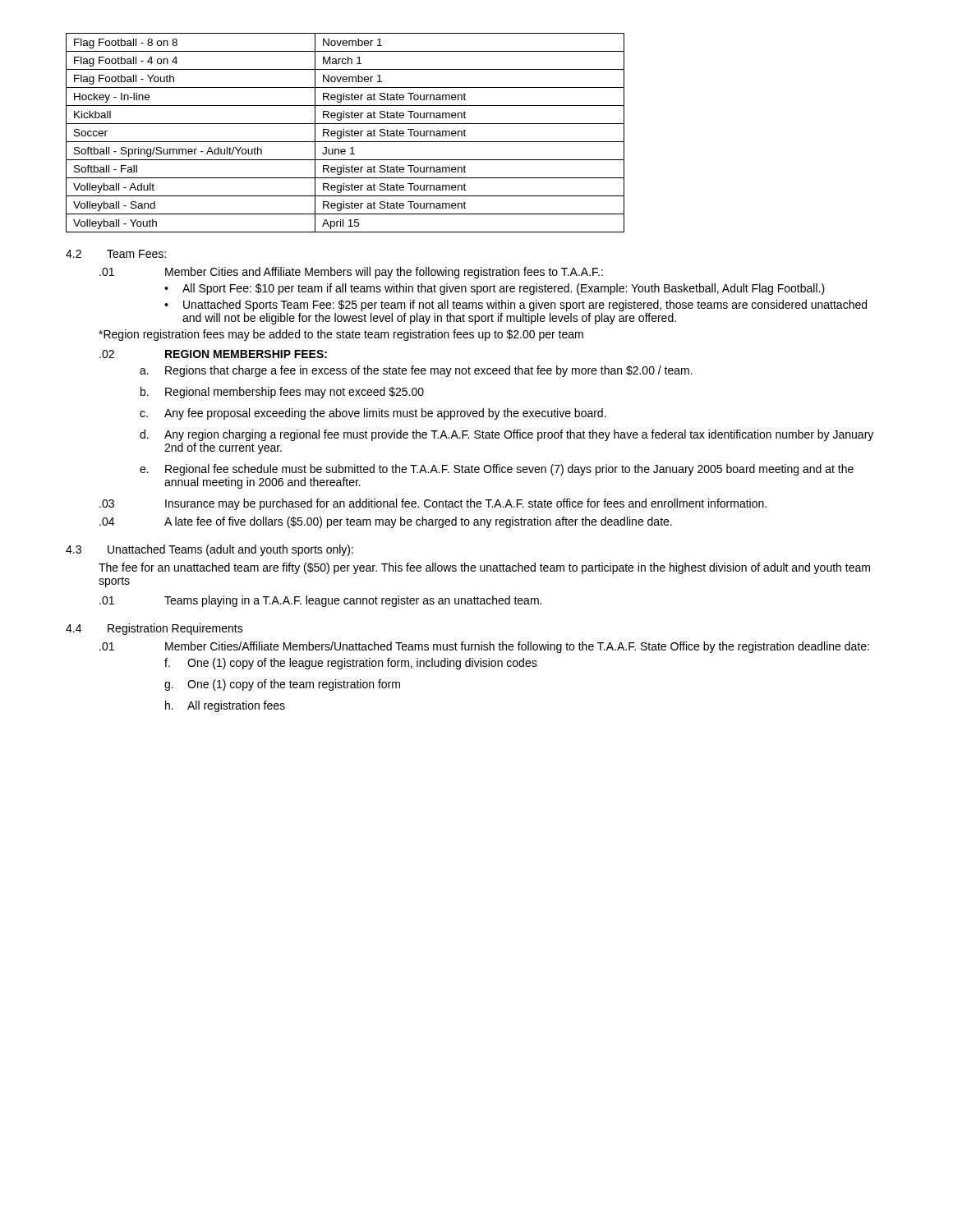Select the list item that says ".03 Insurance may be purchased for"

click(x=476, y=503)
